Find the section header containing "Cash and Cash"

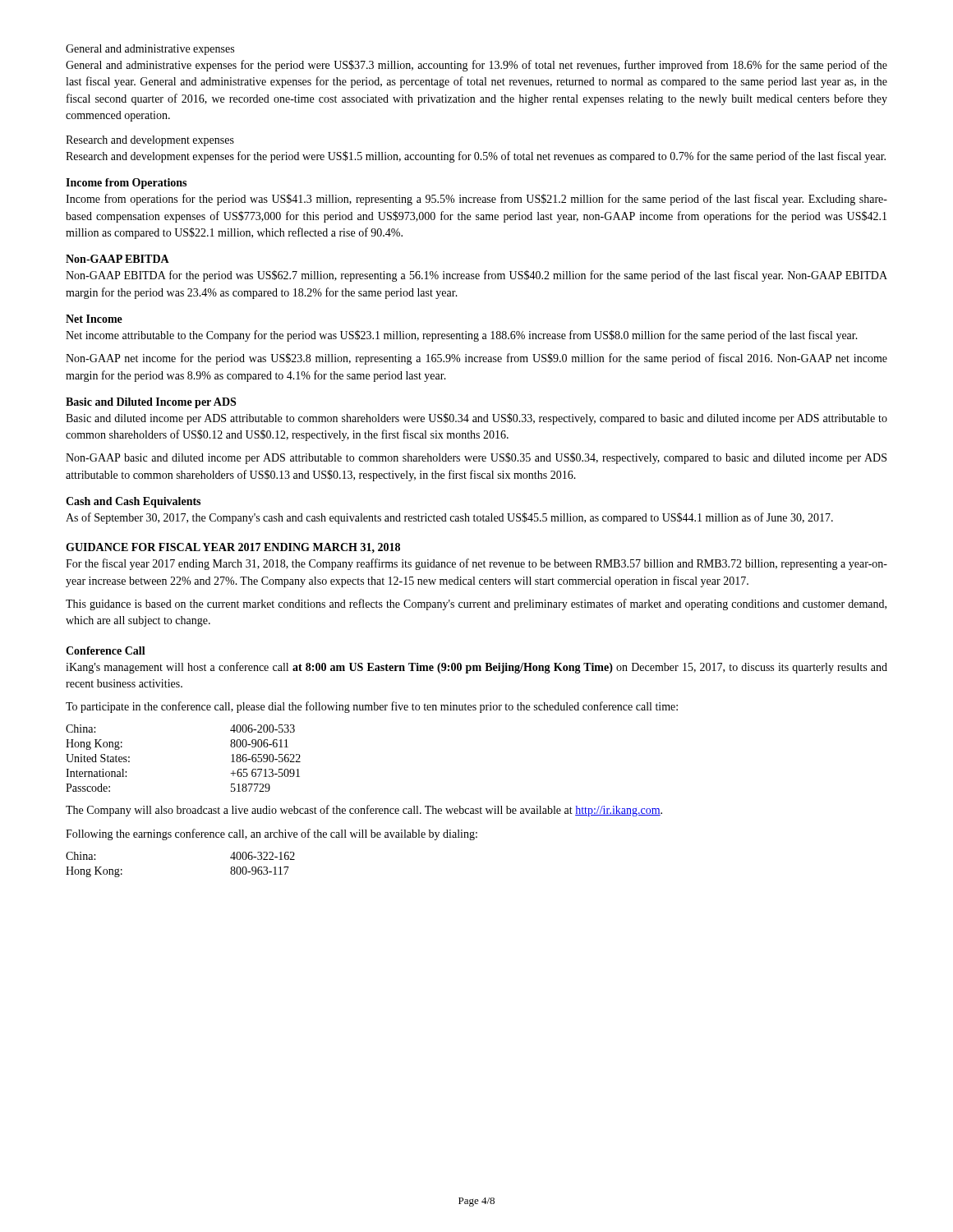[x=133, y=501]
